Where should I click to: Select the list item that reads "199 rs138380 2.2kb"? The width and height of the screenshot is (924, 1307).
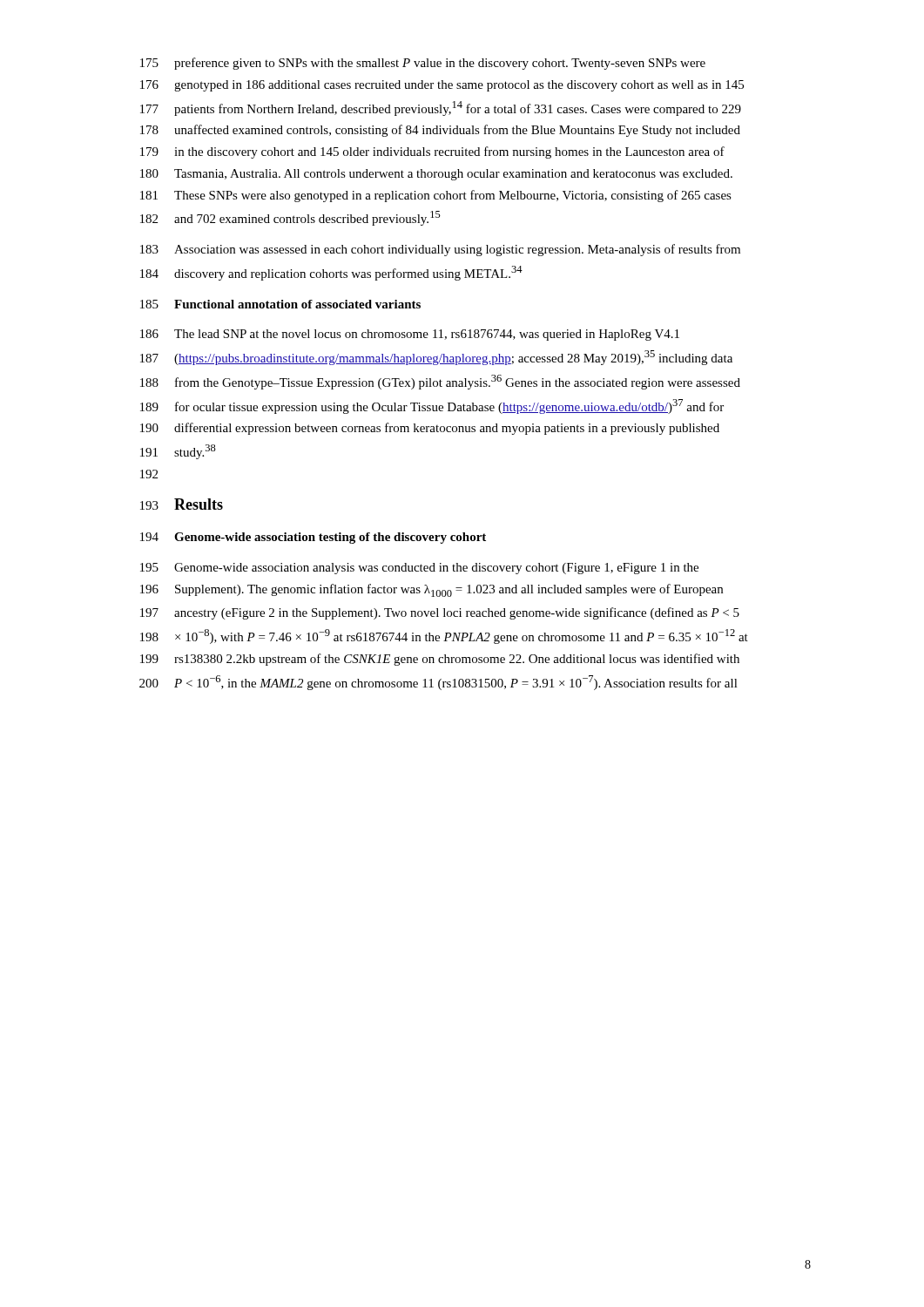462,659
